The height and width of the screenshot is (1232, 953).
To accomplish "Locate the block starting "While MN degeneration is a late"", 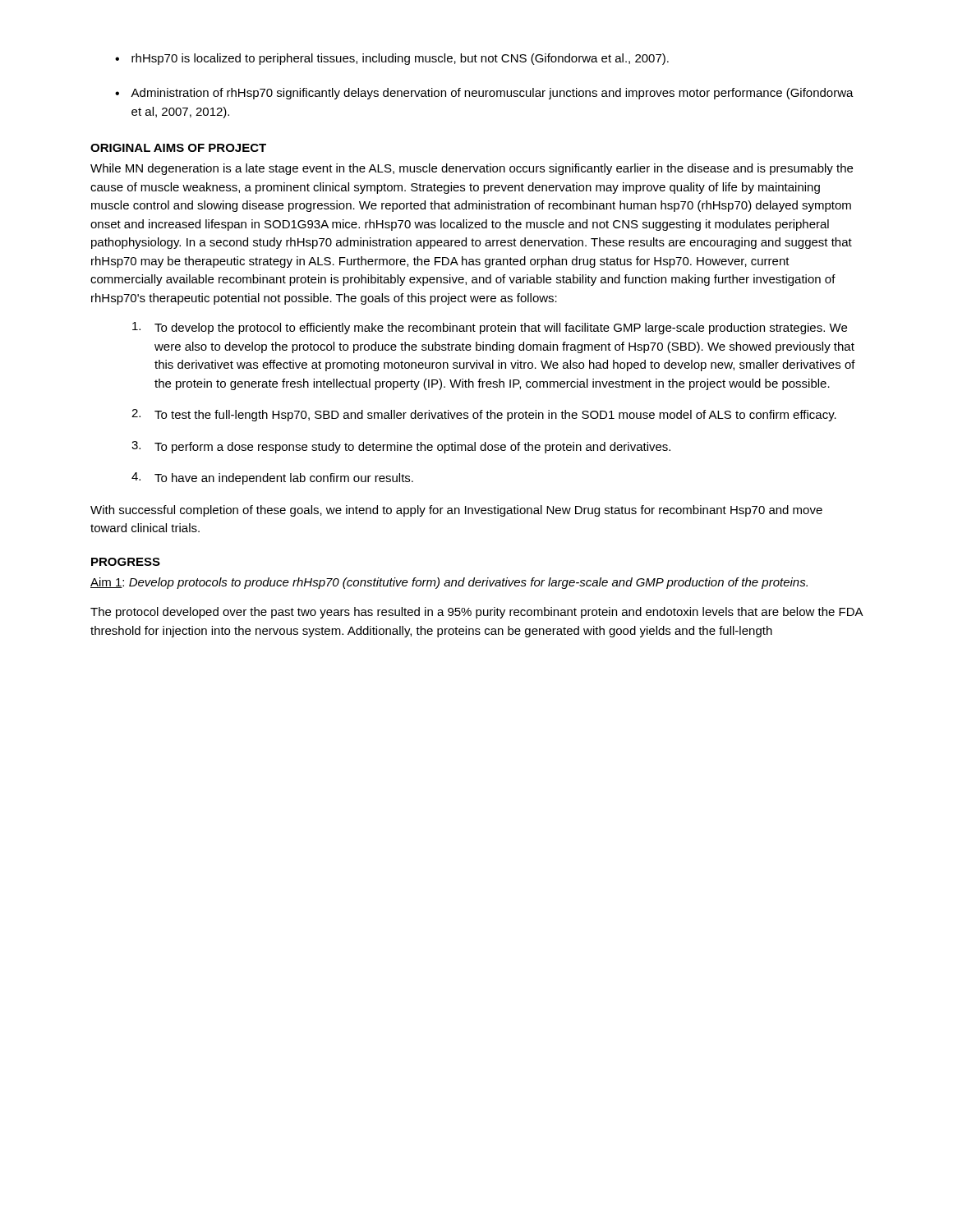I will coord(472,233).
